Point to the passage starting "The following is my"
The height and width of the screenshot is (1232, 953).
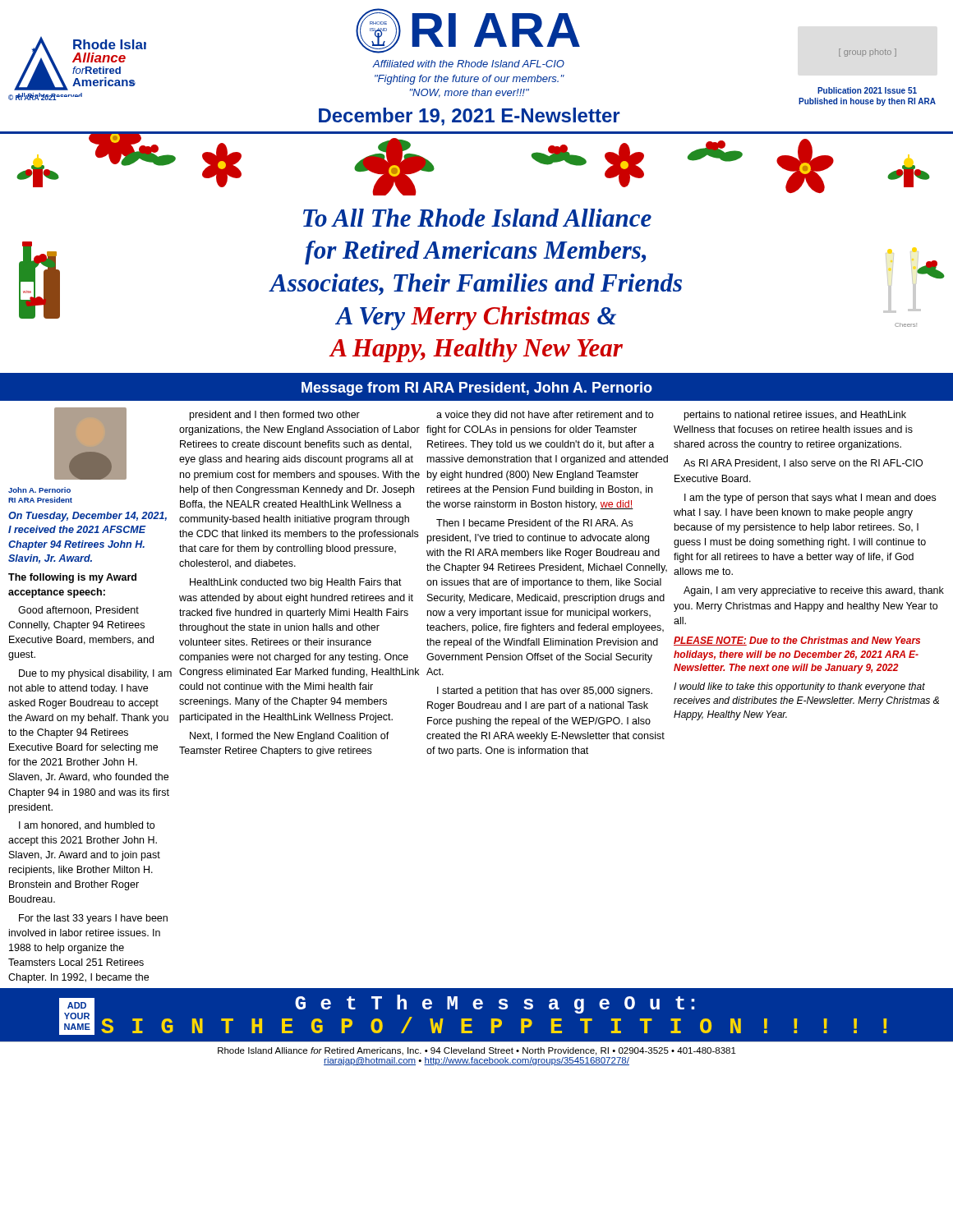90,778
